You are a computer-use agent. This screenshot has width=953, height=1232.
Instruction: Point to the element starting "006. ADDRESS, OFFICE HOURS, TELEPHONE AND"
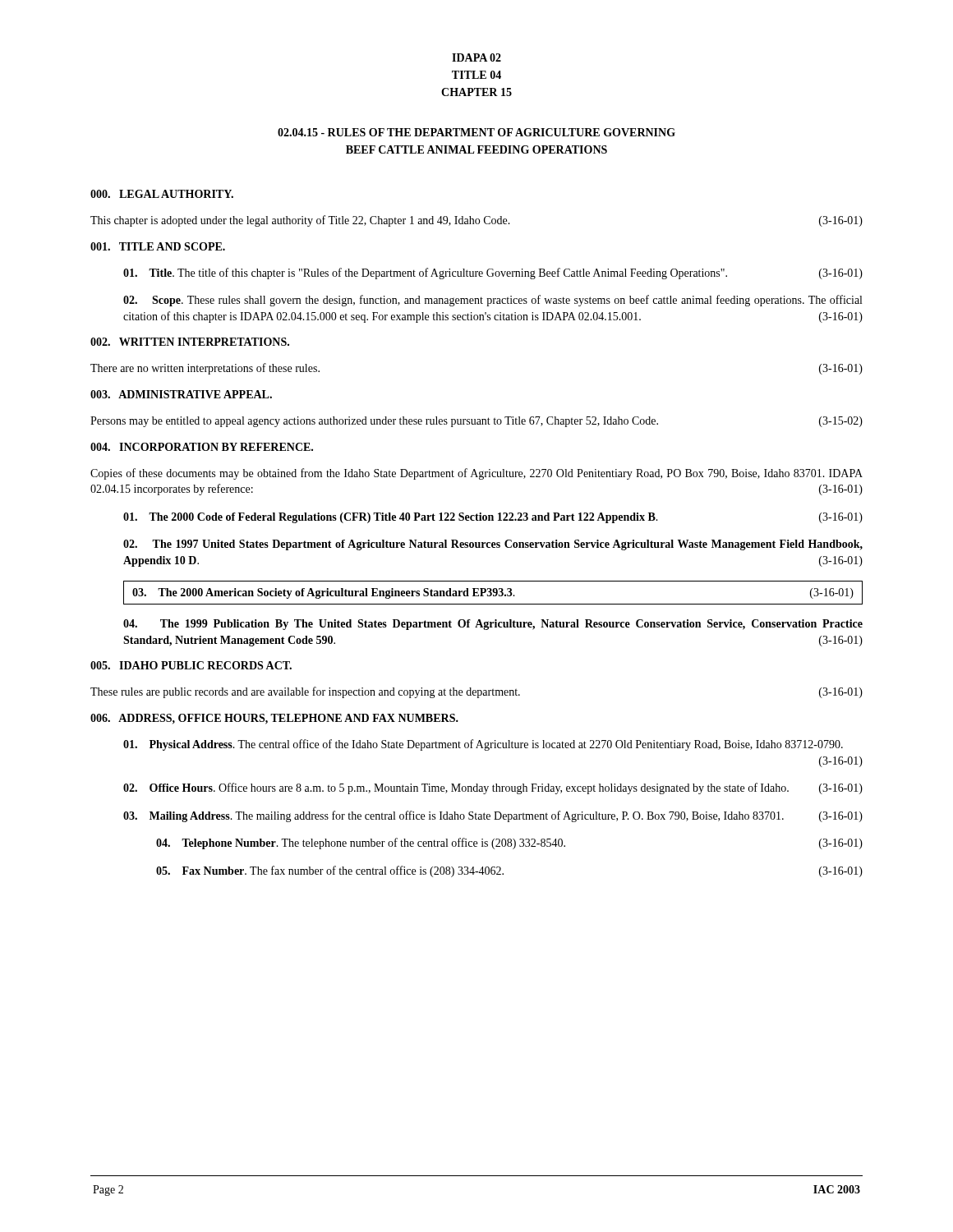pyautogui.click(x=274, y=718)
